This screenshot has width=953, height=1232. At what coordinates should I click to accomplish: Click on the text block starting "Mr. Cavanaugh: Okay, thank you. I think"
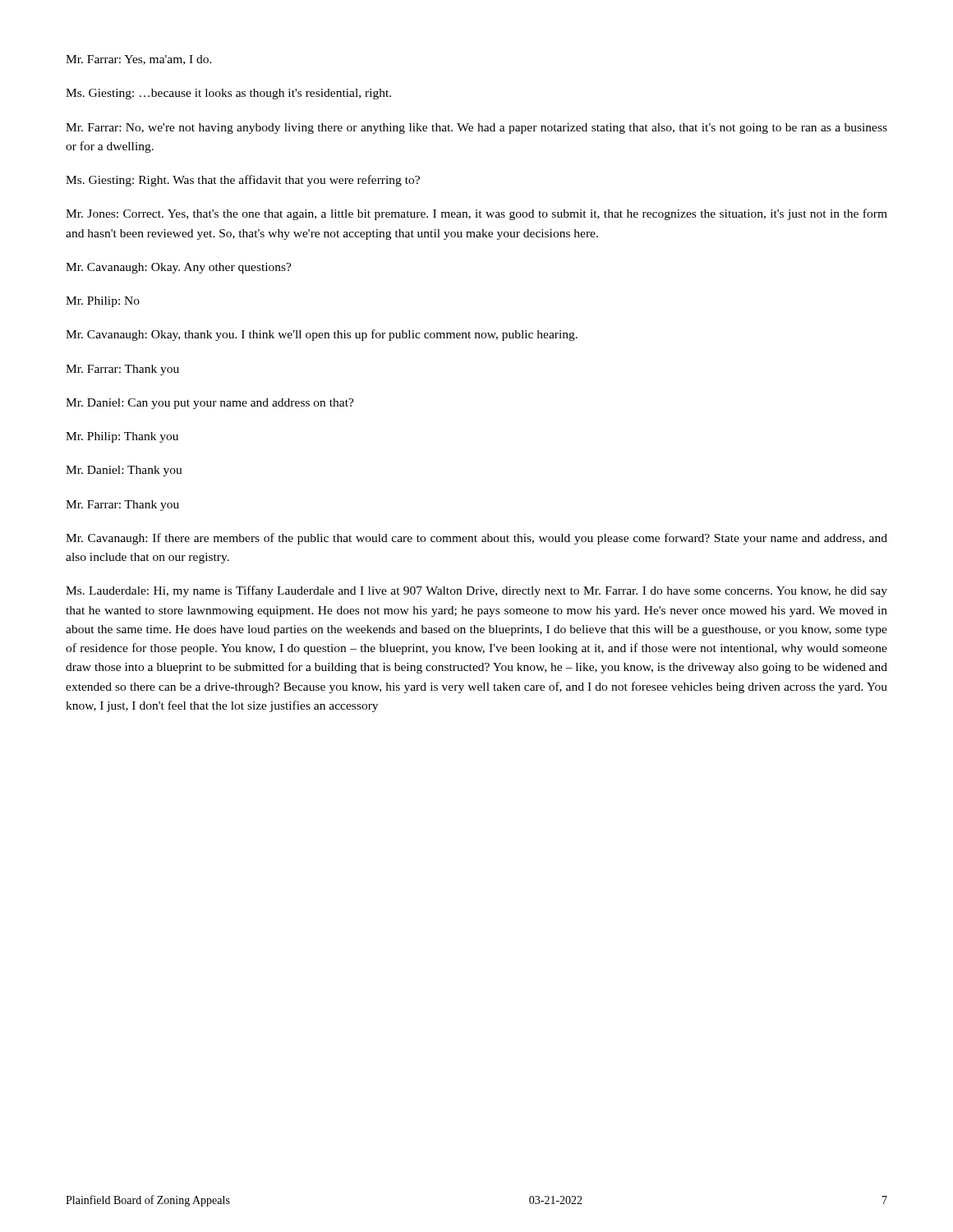tap(322, 334)
